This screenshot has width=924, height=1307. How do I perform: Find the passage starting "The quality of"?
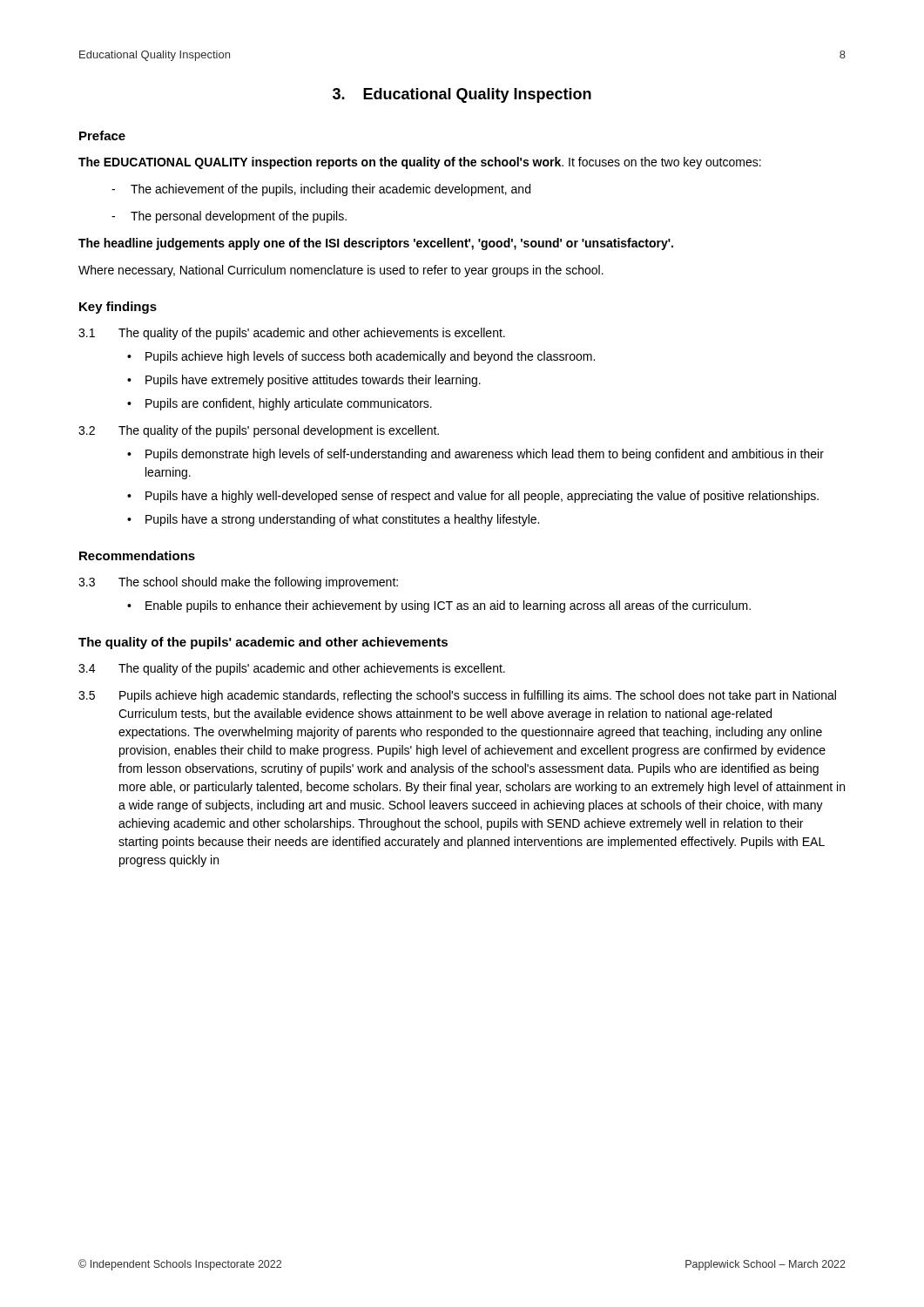pyautogui.click(x=263, y=642)
